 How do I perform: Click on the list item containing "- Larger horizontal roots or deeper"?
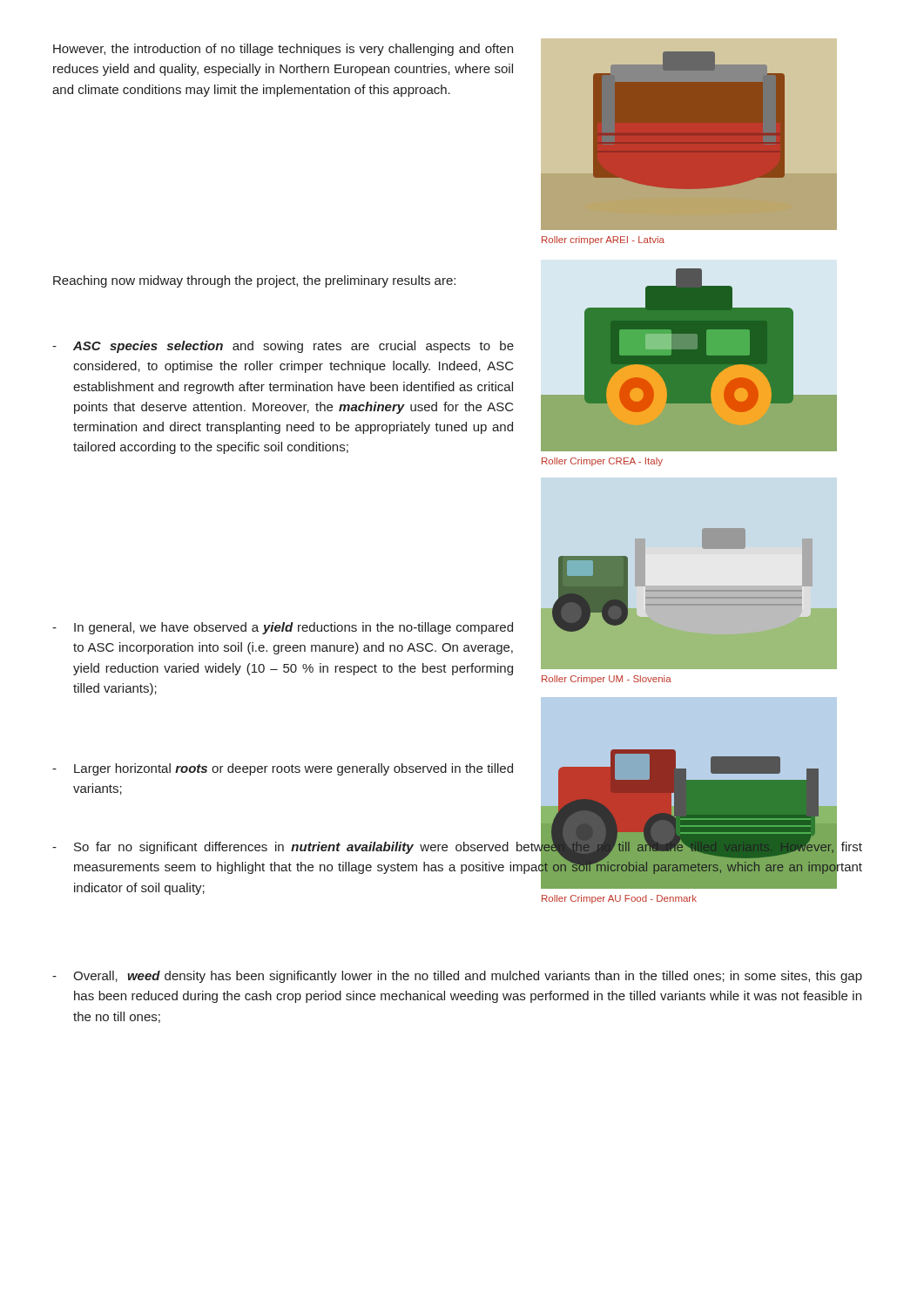pyautogui.click(x=283, y=778)
